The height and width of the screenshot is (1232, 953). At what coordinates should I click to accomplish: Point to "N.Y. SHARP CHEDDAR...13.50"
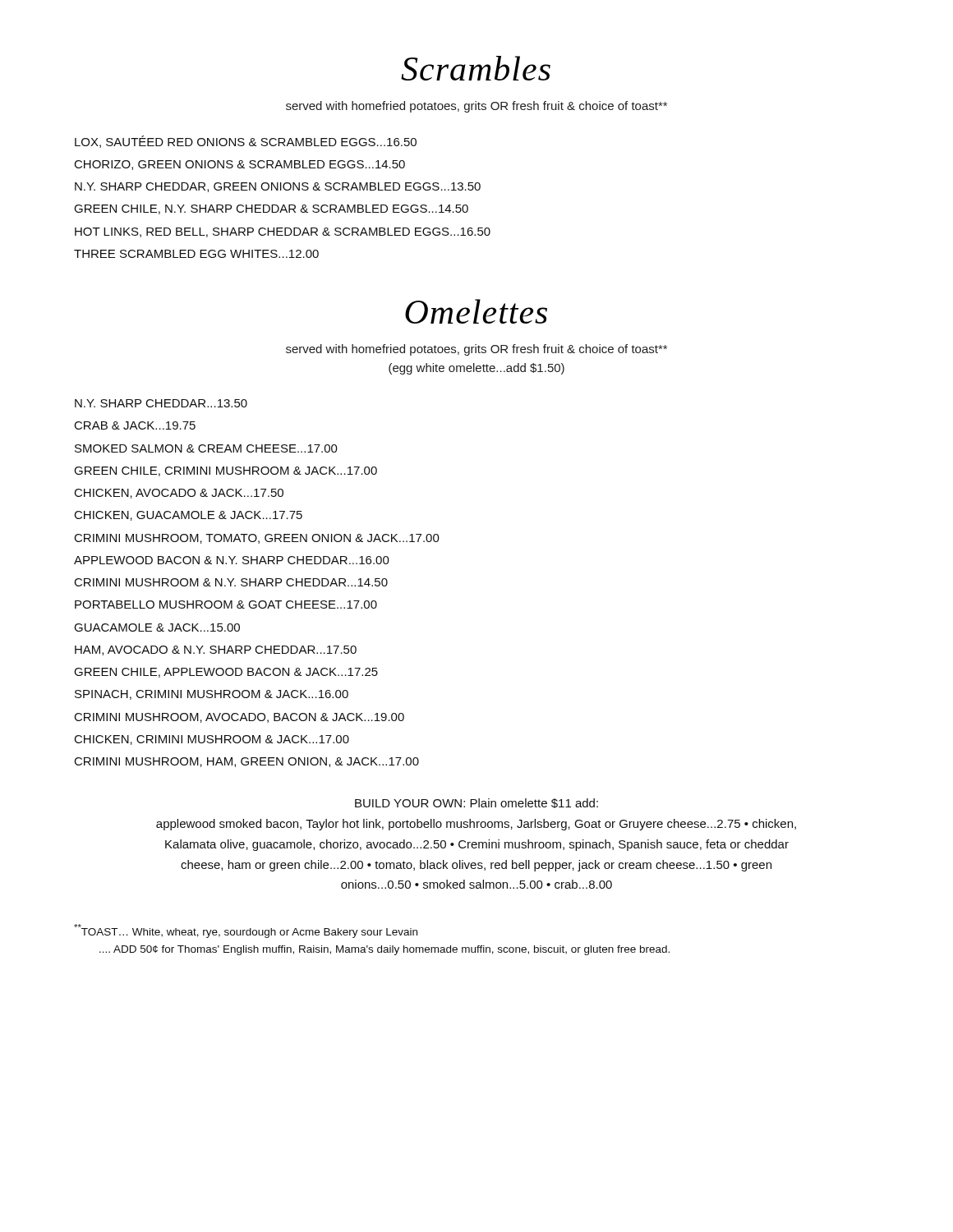click(x=161, y=403)
